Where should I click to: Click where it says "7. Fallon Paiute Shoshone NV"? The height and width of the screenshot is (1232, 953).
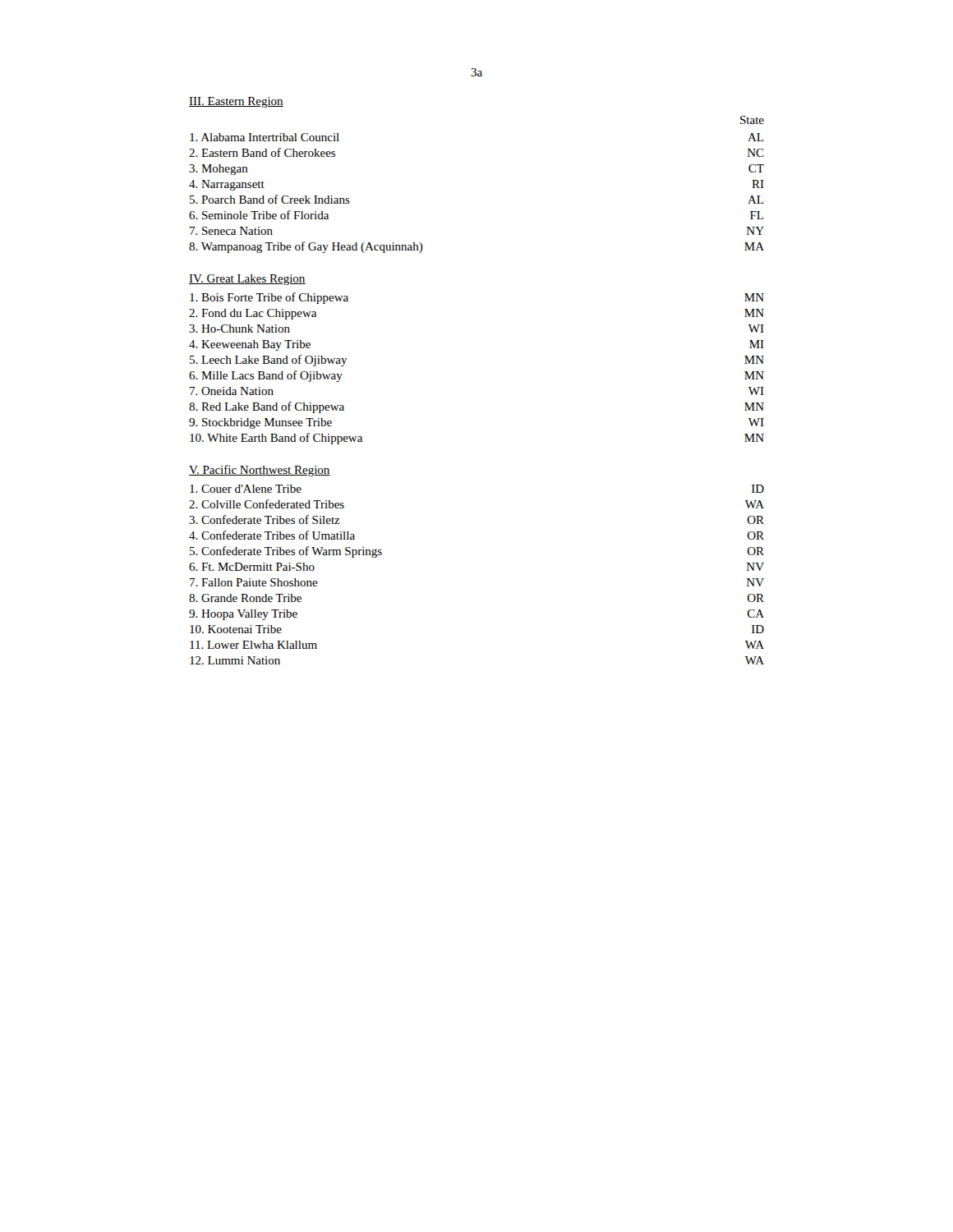click(x=259, y=582)
